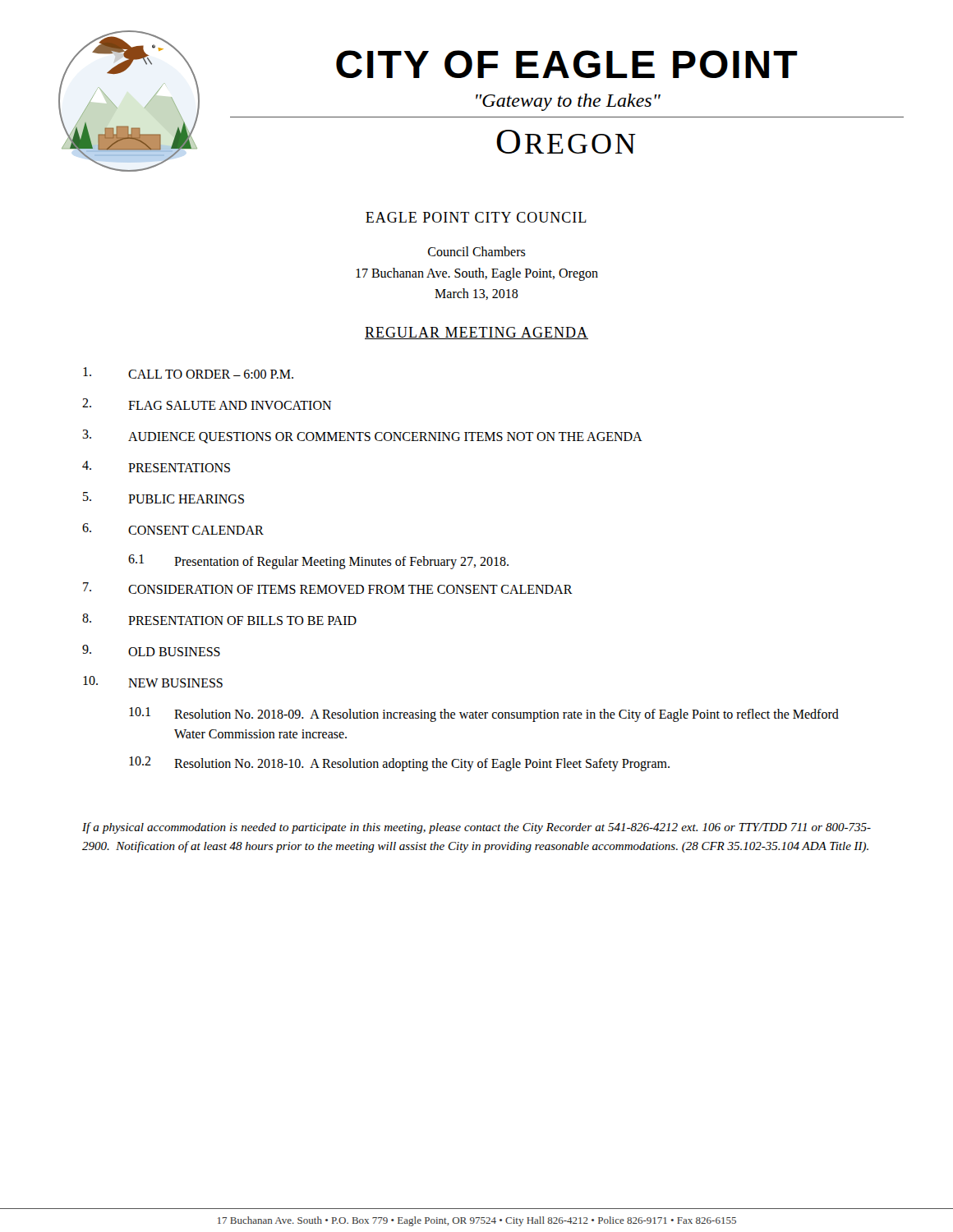
Task: Select the region starting "6. CONSENT CALENDAR"
Action: 173,529
